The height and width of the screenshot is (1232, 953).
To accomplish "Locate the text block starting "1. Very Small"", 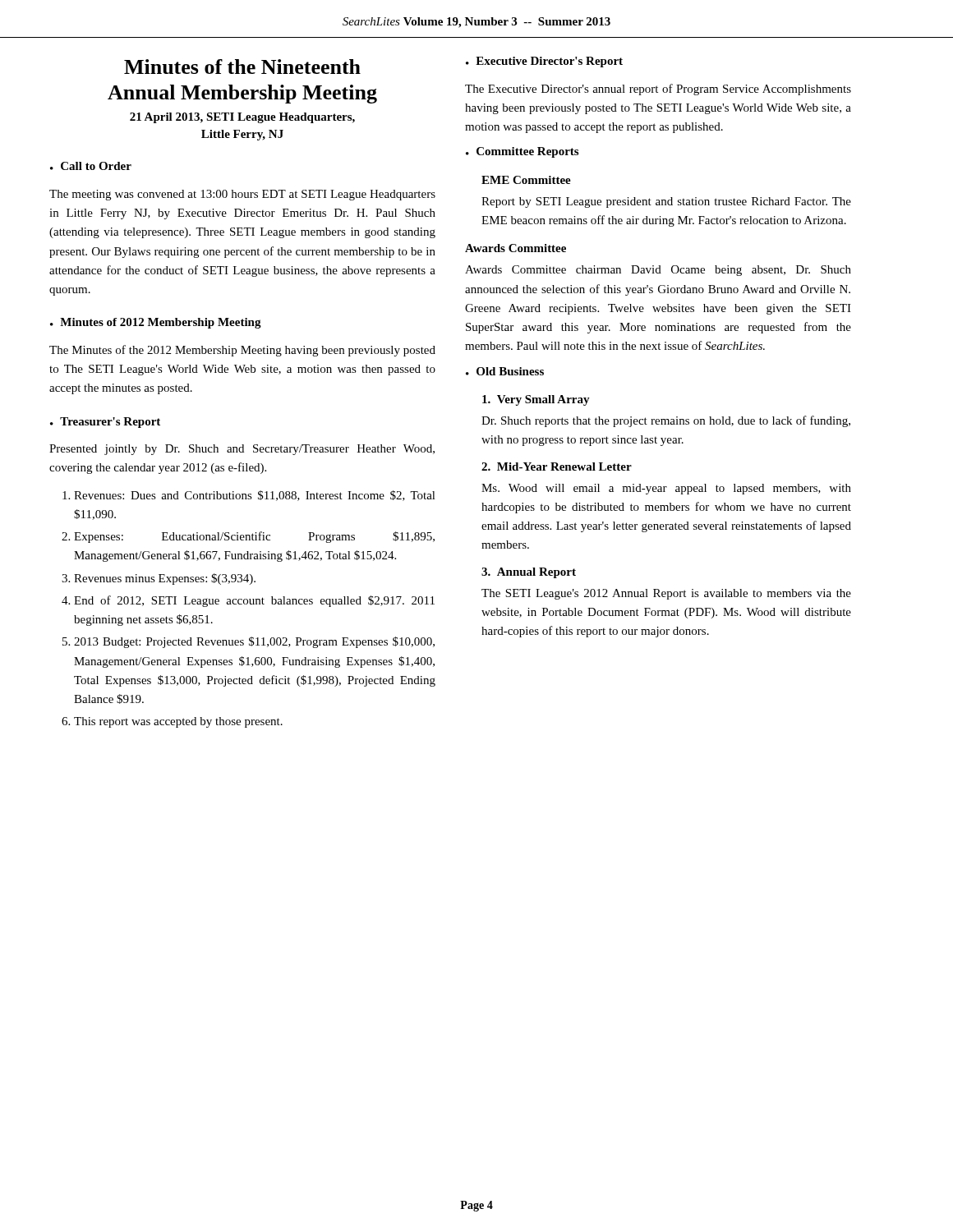I will tap(535, 399).
